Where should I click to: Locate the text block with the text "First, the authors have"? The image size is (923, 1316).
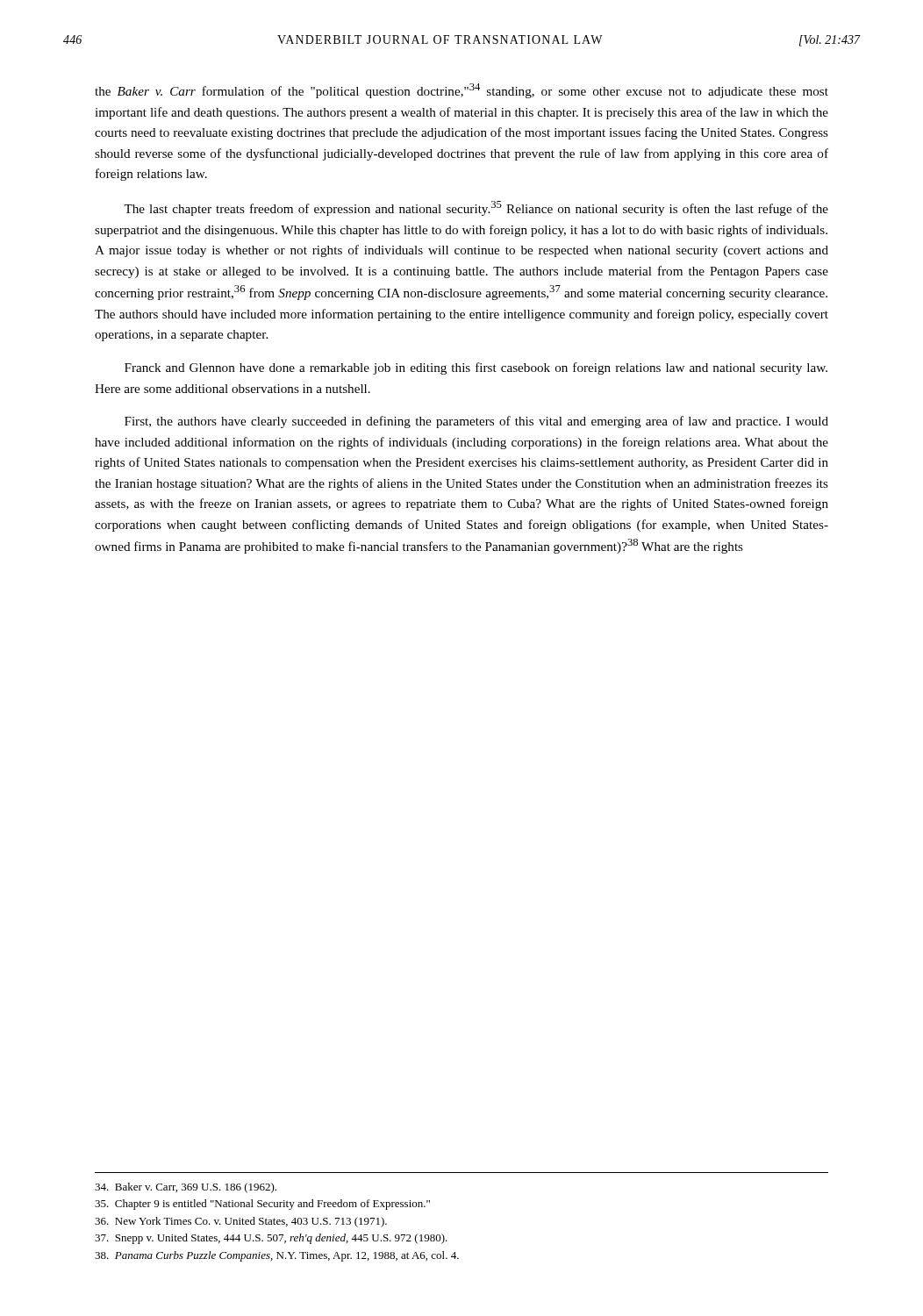click(462, 484)
